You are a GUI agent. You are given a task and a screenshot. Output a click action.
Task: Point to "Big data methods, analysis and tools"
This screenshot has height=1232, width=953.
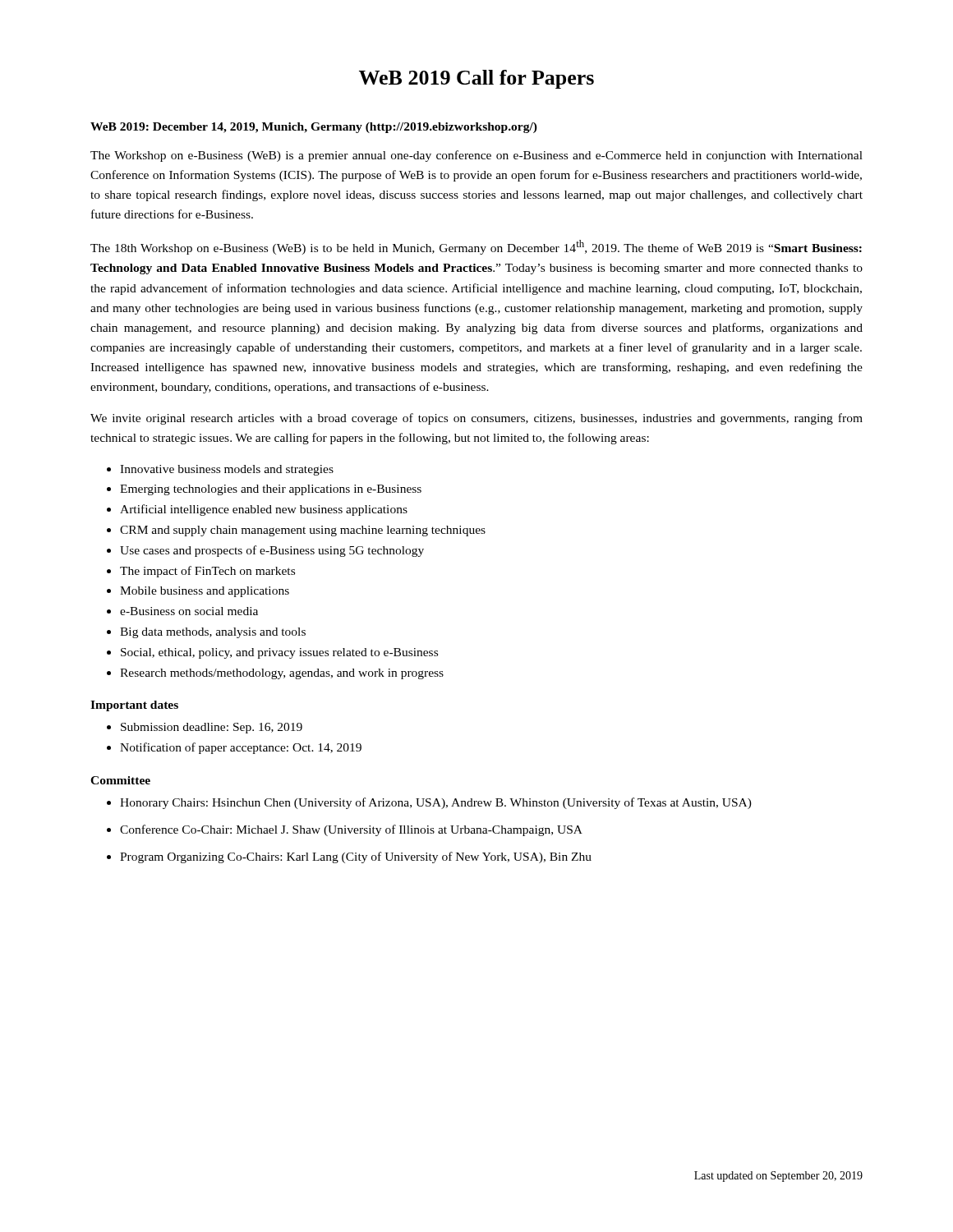coord(213,631)
